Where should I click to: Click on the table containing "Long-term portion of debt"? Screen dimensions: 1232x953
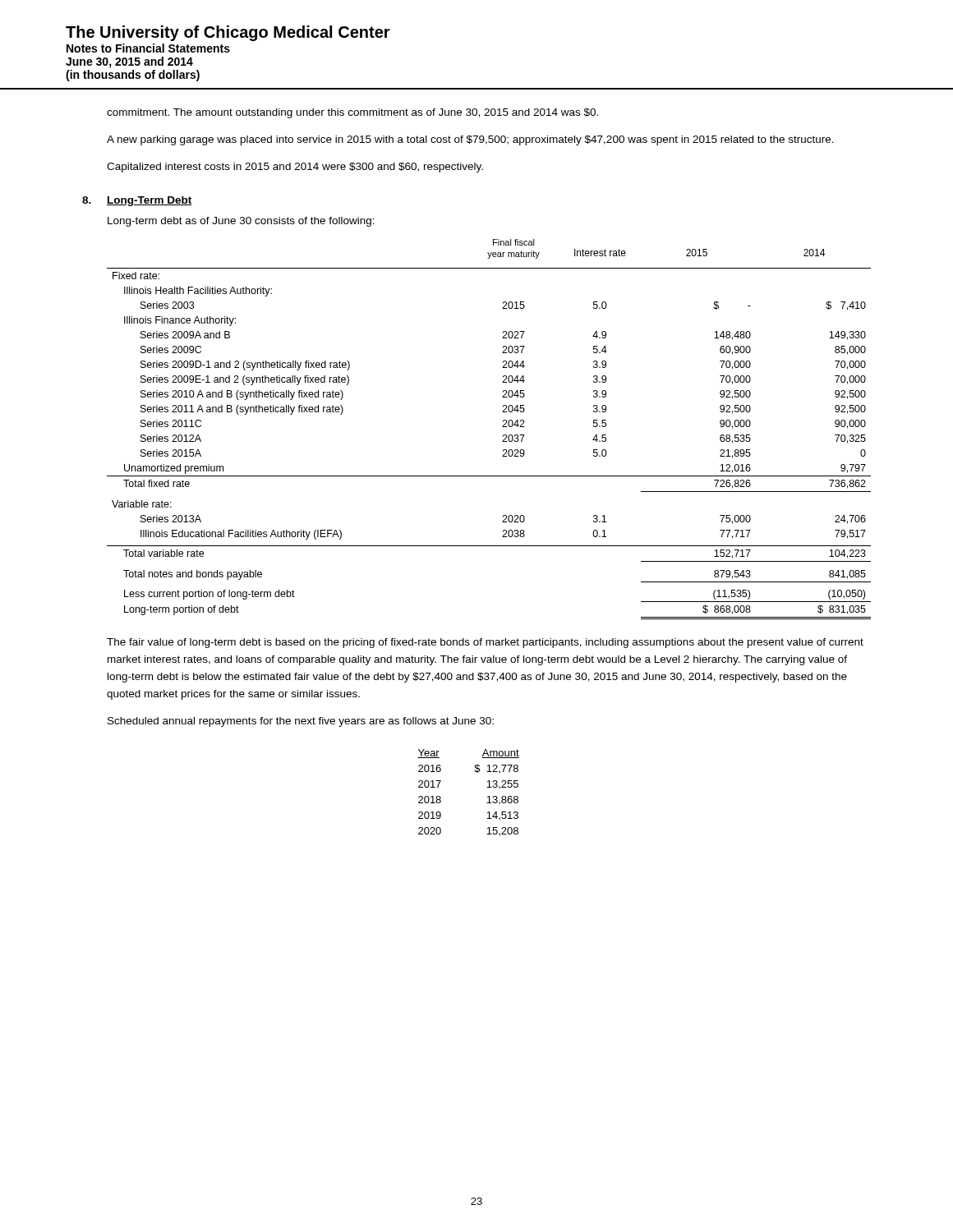coord(489,427)
